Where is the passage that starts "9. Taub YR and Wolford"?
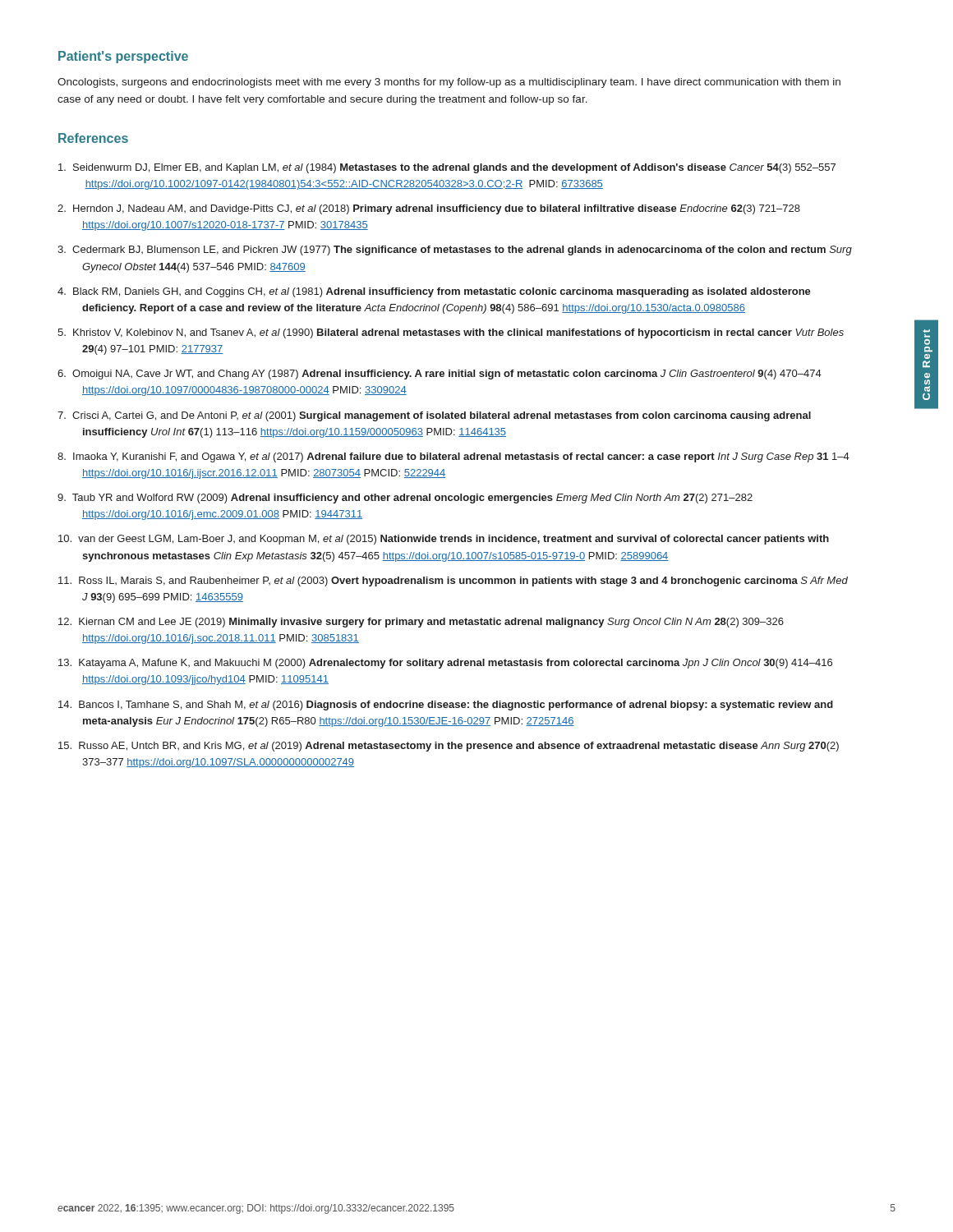This screenshot has width=953, height=1232. coord(405,506)
